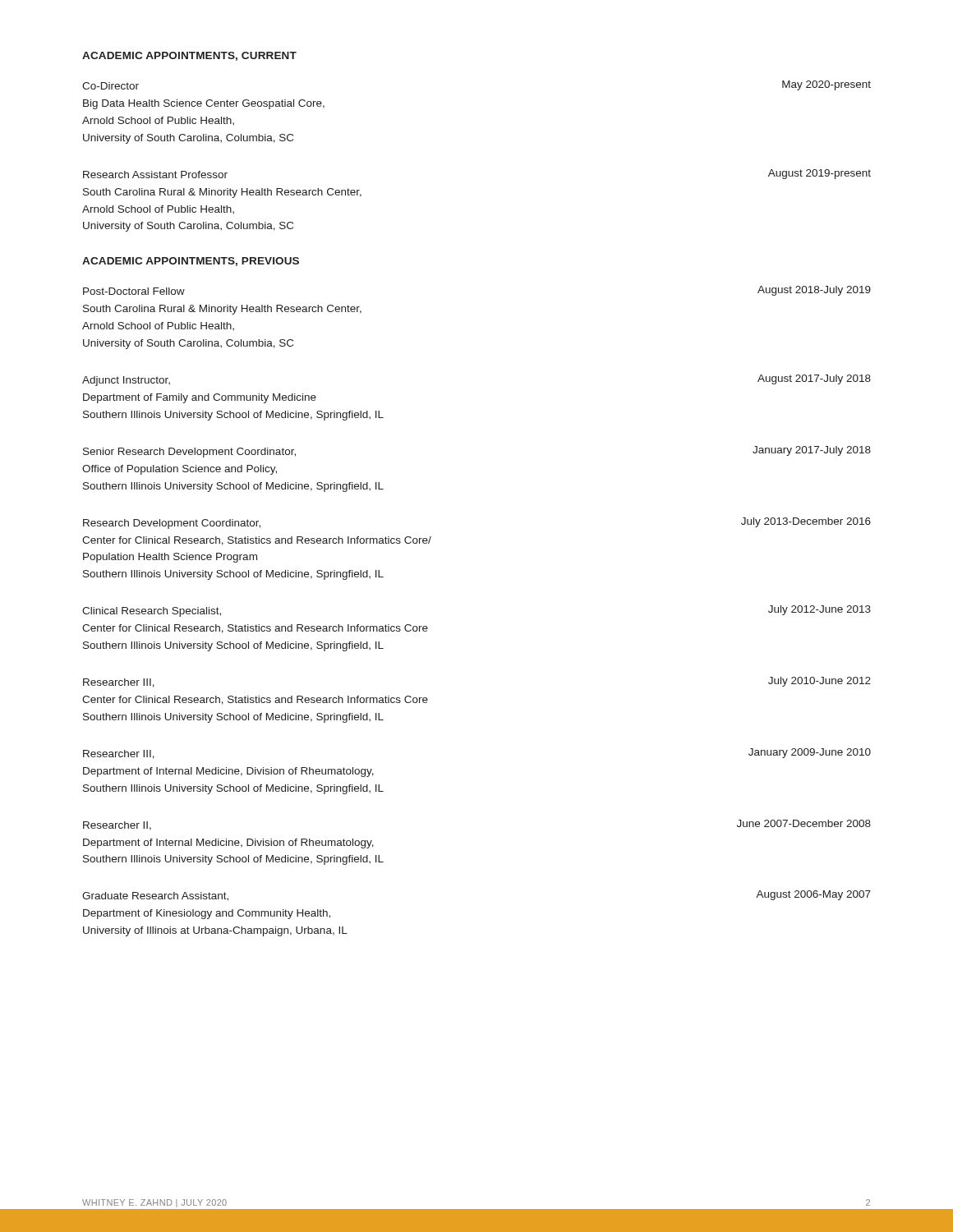Image resolution: width=953 pixels, height=1232 pixels.
Task: Find the region starting "Graduate Research Assistant, Department of"
Action: click(x=152, y=896)
